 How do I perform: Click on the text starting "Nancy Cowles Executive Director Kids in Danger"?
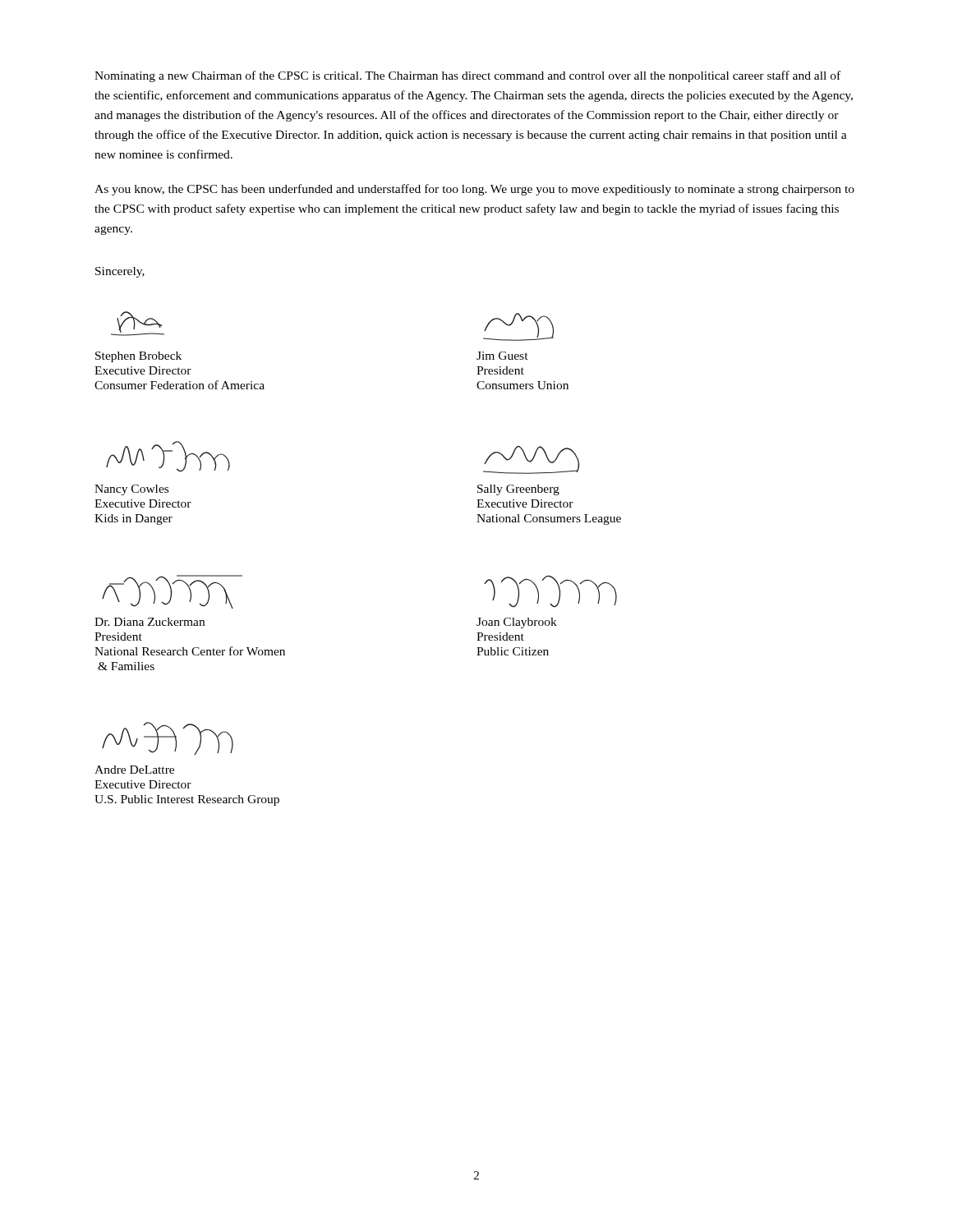point(131,490)
